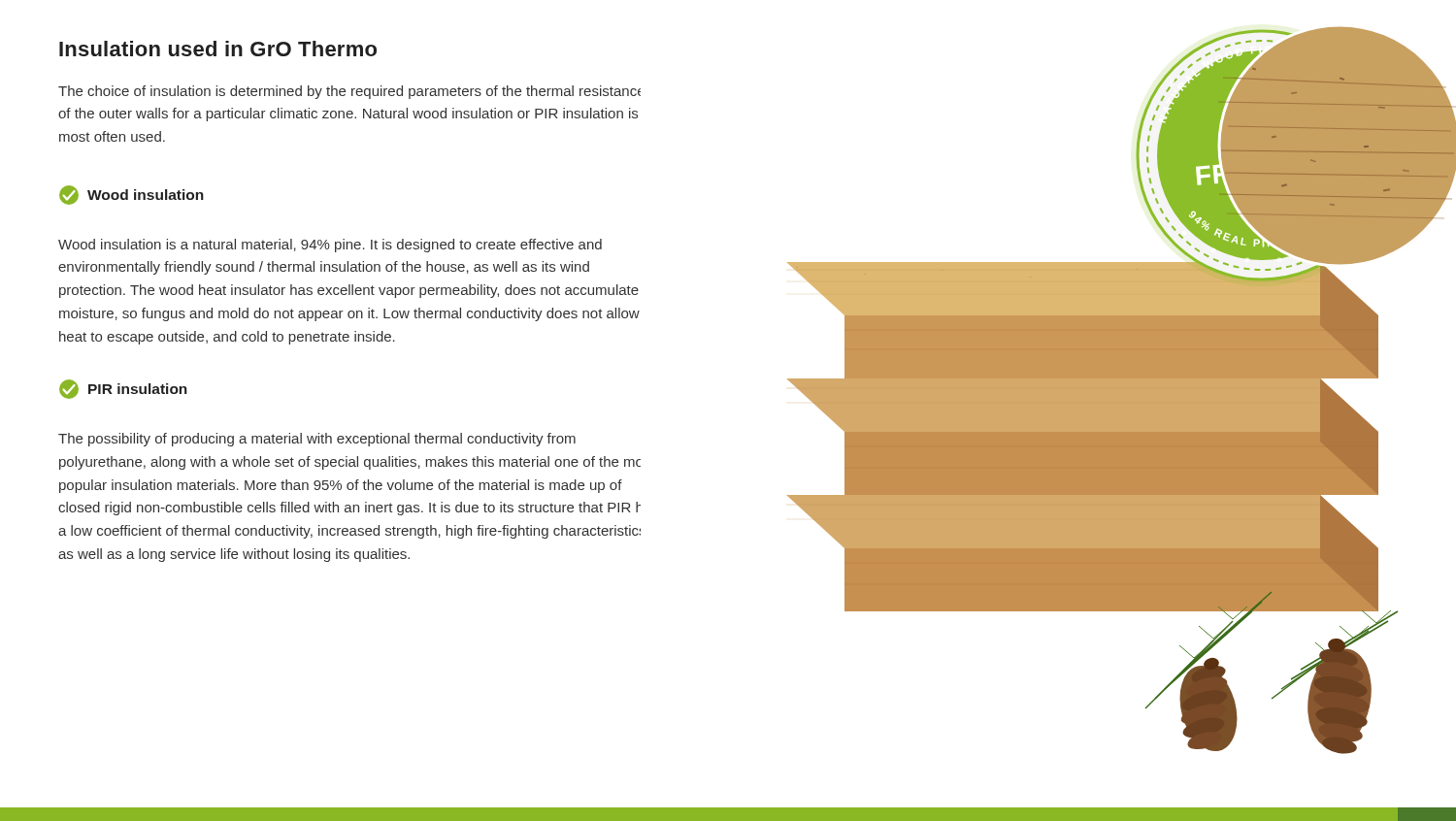Select the photo
The height and width of the screenshot is (821, 1456).
1048,393
